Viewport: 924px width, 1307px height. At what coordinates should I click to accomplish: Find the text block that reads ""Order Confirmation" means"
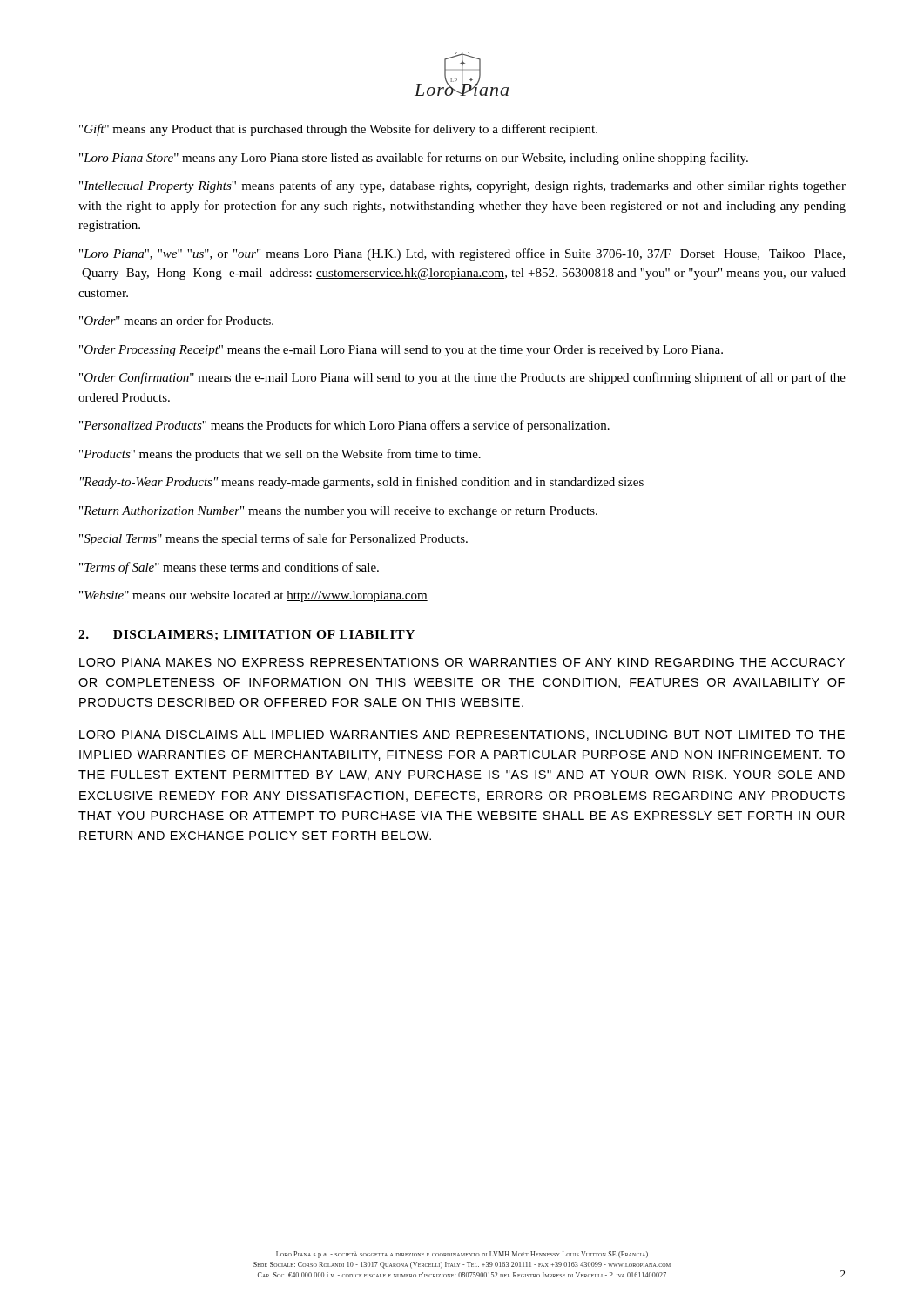462,387
